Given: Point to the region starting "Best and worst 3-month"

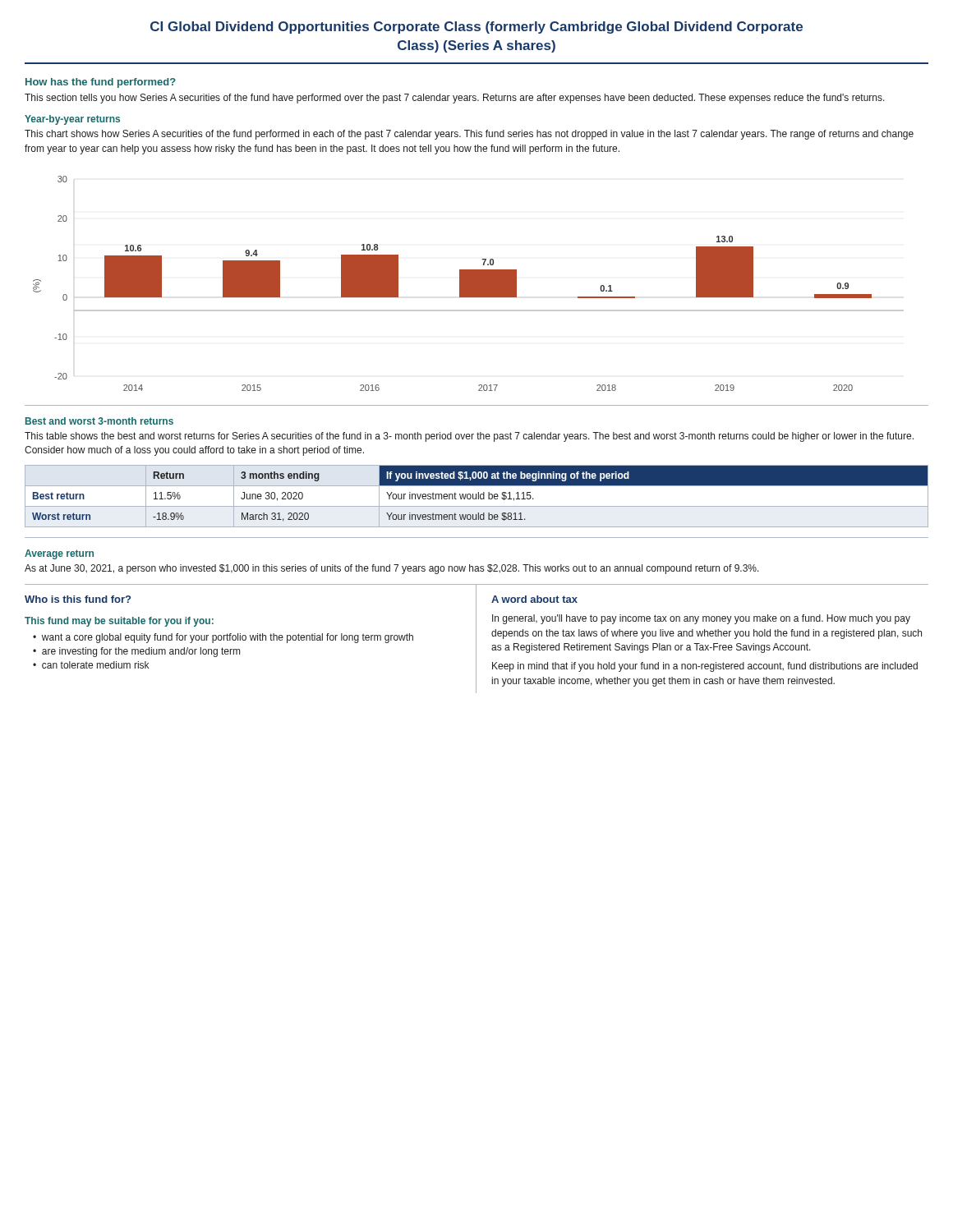Looking at the screenshot, I should [x=476, y=421].
